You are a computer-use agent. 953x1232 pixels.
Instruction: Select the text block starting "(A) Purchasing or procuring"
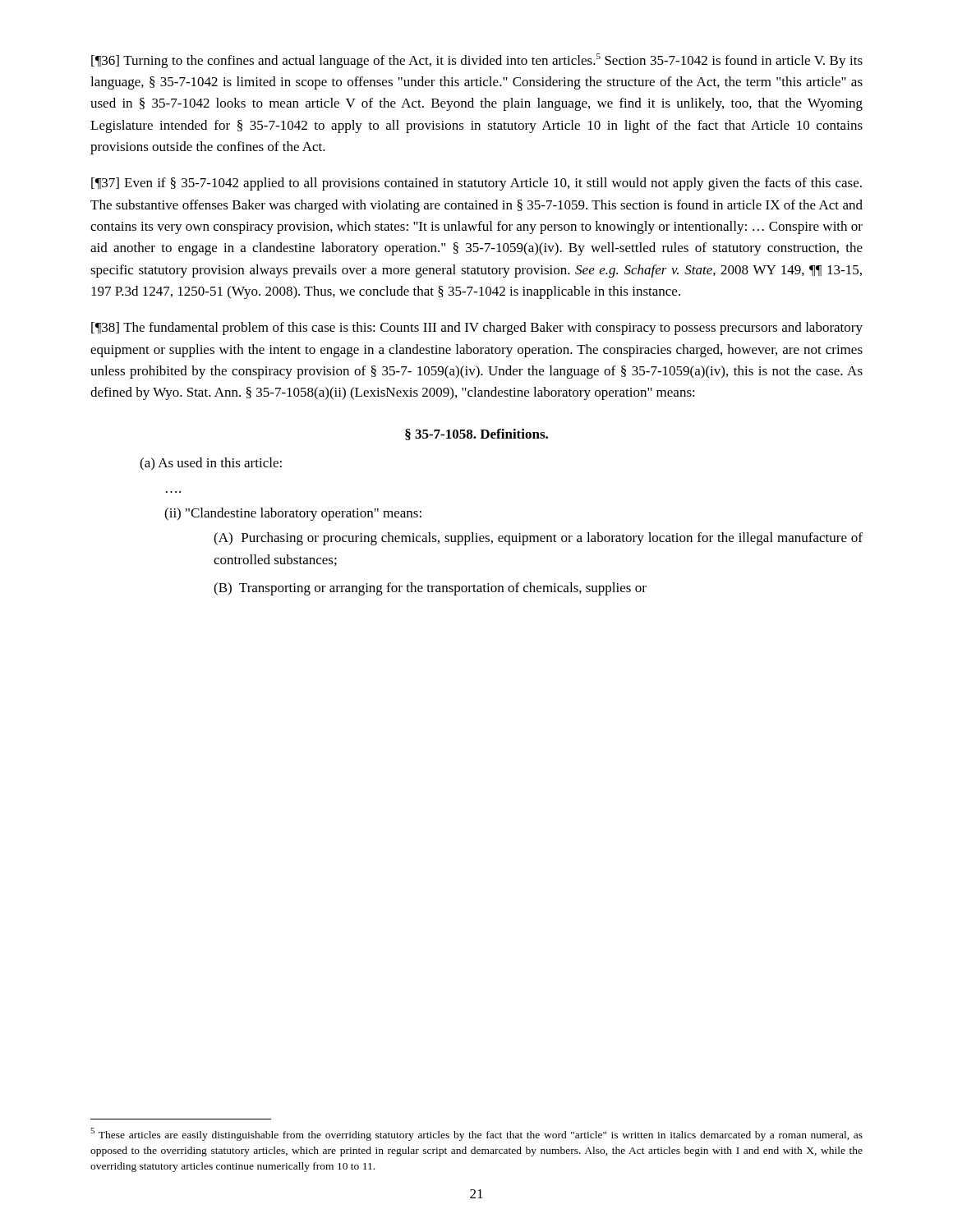click(x=538, y=549)
